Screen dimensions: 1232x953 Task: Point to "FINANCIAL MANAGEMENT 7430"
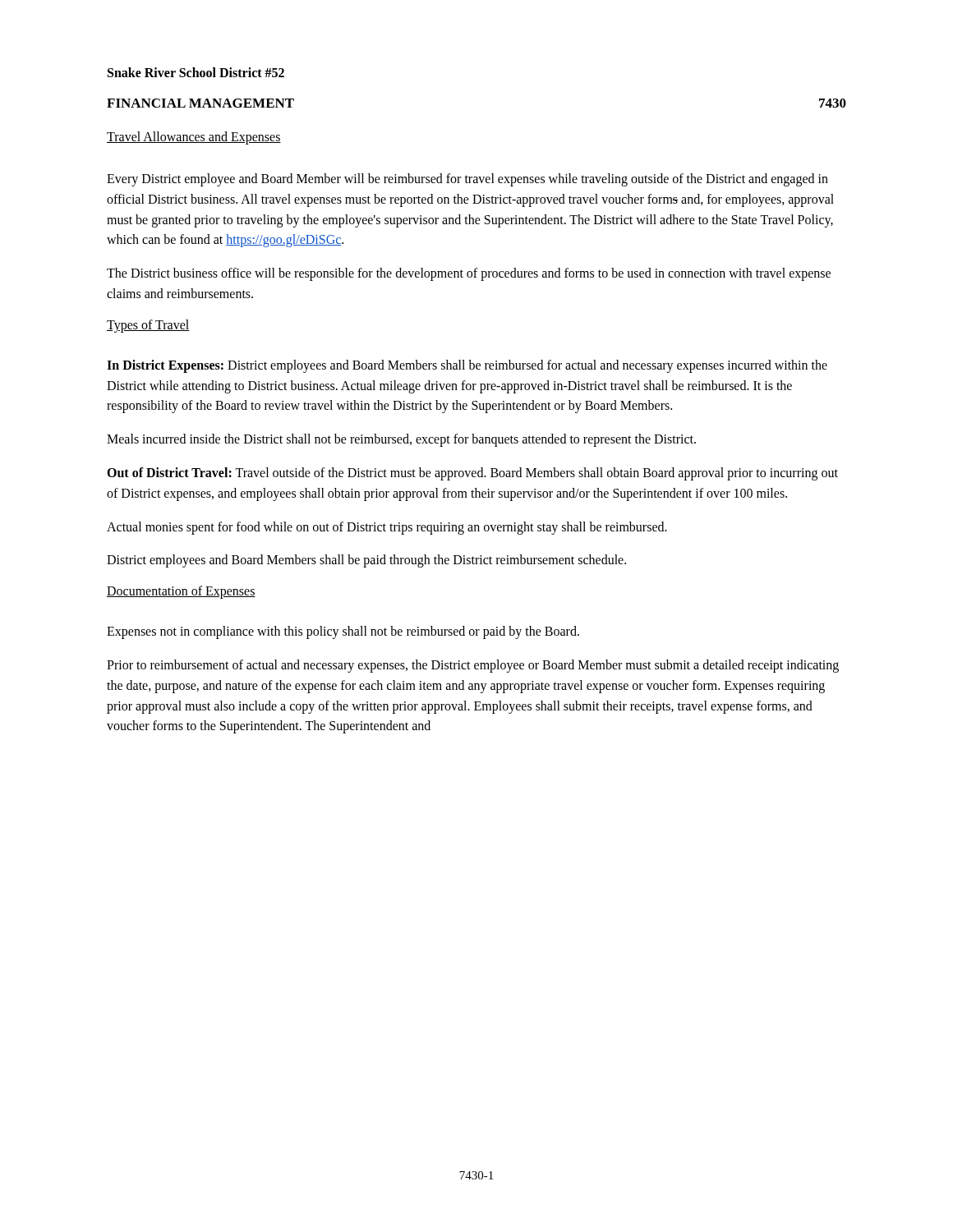tap(216, 102)
